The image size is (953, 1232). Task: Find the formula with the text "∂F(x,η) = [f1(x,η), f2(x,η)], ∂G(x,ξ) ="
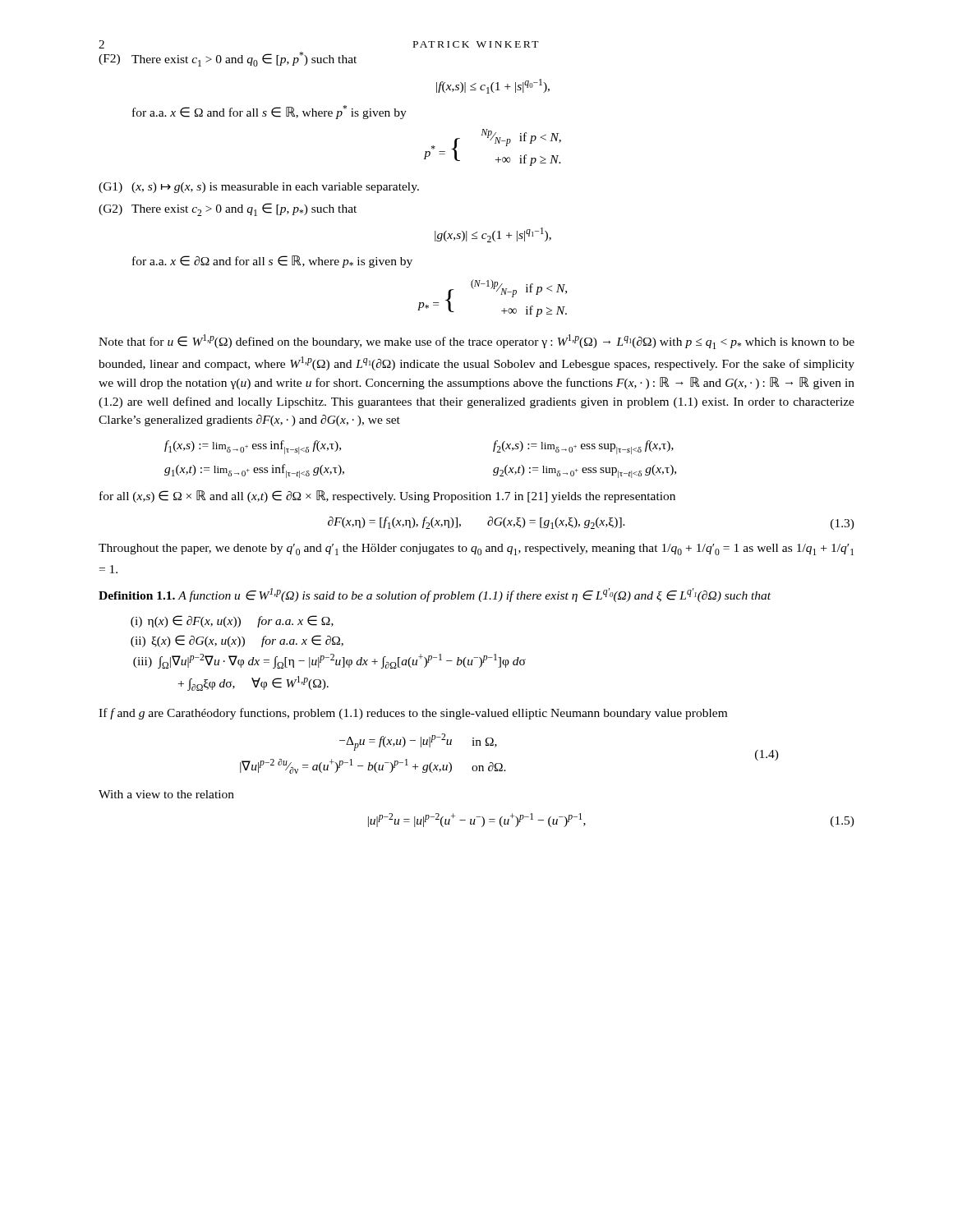tap(476, 523)
